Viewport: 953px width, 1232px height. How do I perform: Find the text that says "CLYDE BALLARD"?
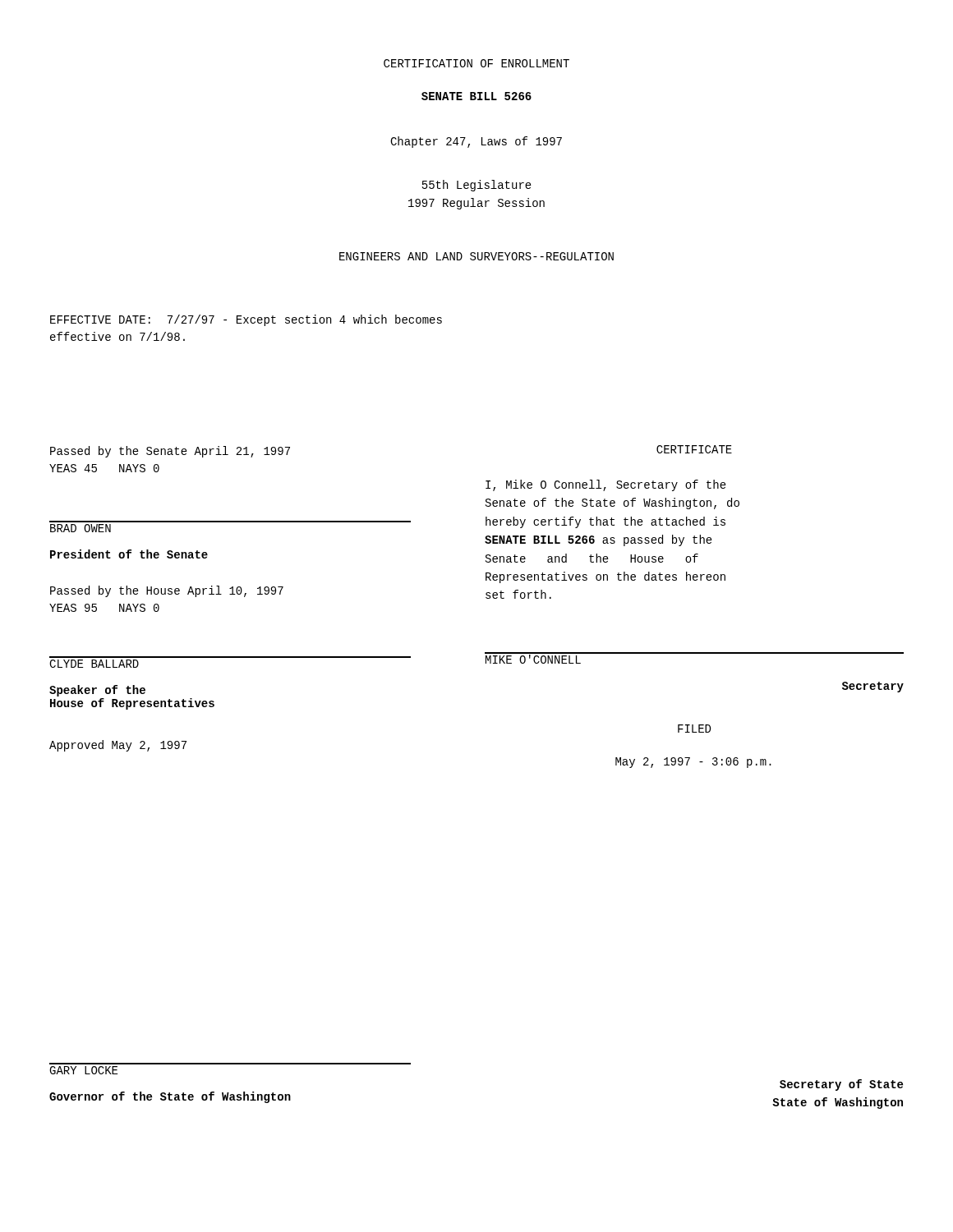point(230,664)
